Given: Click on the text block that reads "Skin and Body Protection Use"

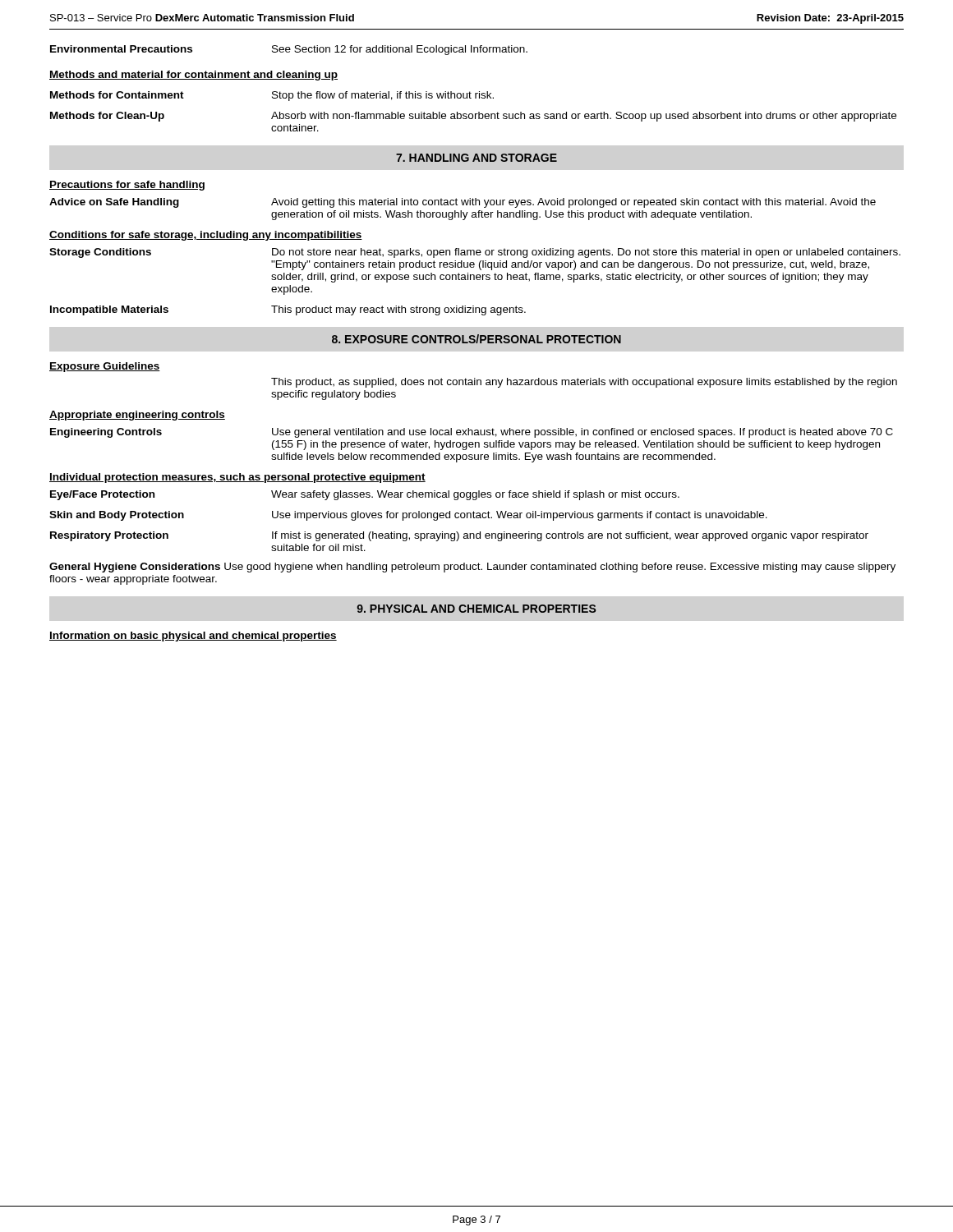Looking at the screenshot, I should click(x=476, y=515).
